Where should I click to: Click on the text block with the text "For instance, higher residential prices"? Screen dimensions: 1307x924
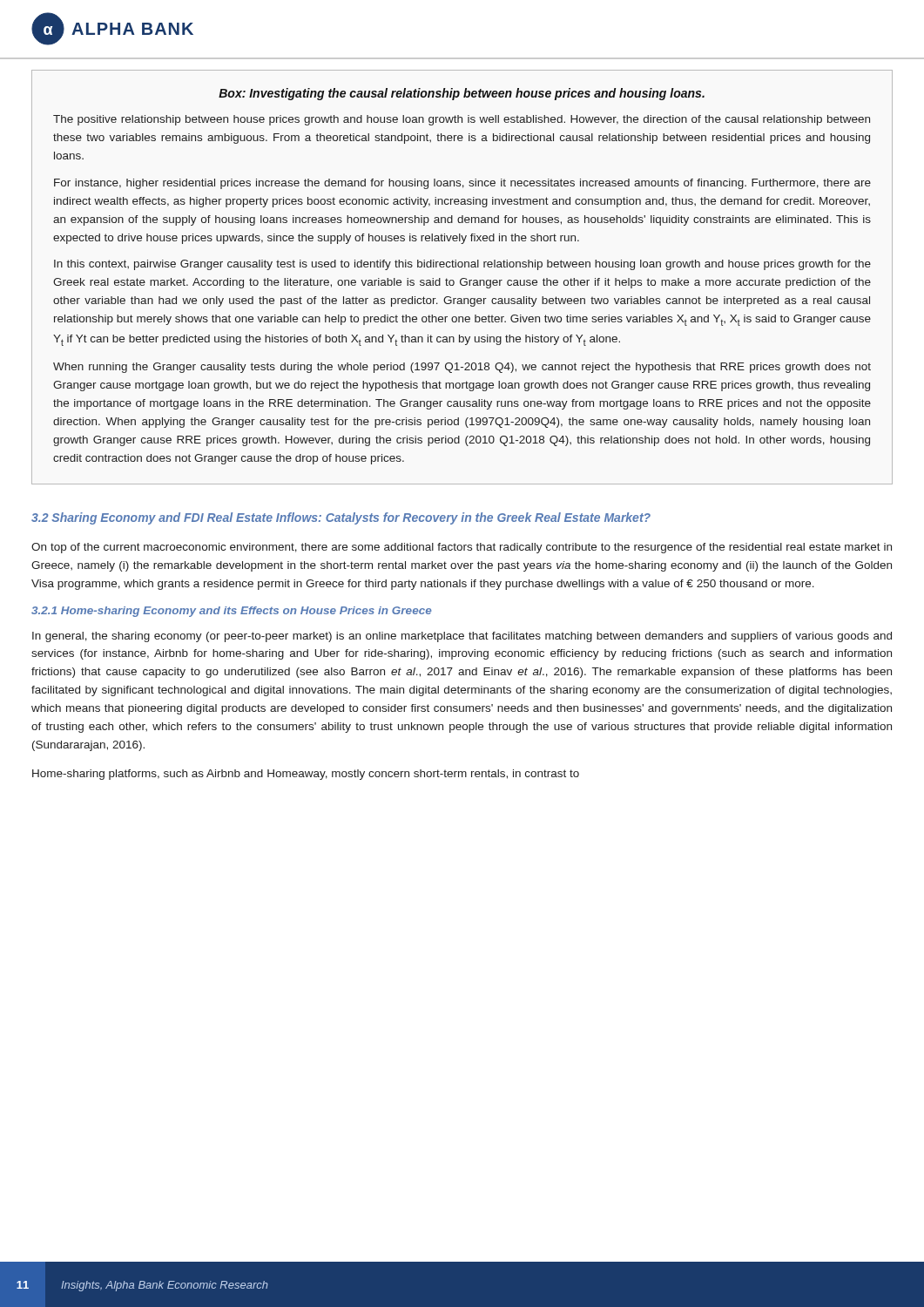click(x=462, y=210)
